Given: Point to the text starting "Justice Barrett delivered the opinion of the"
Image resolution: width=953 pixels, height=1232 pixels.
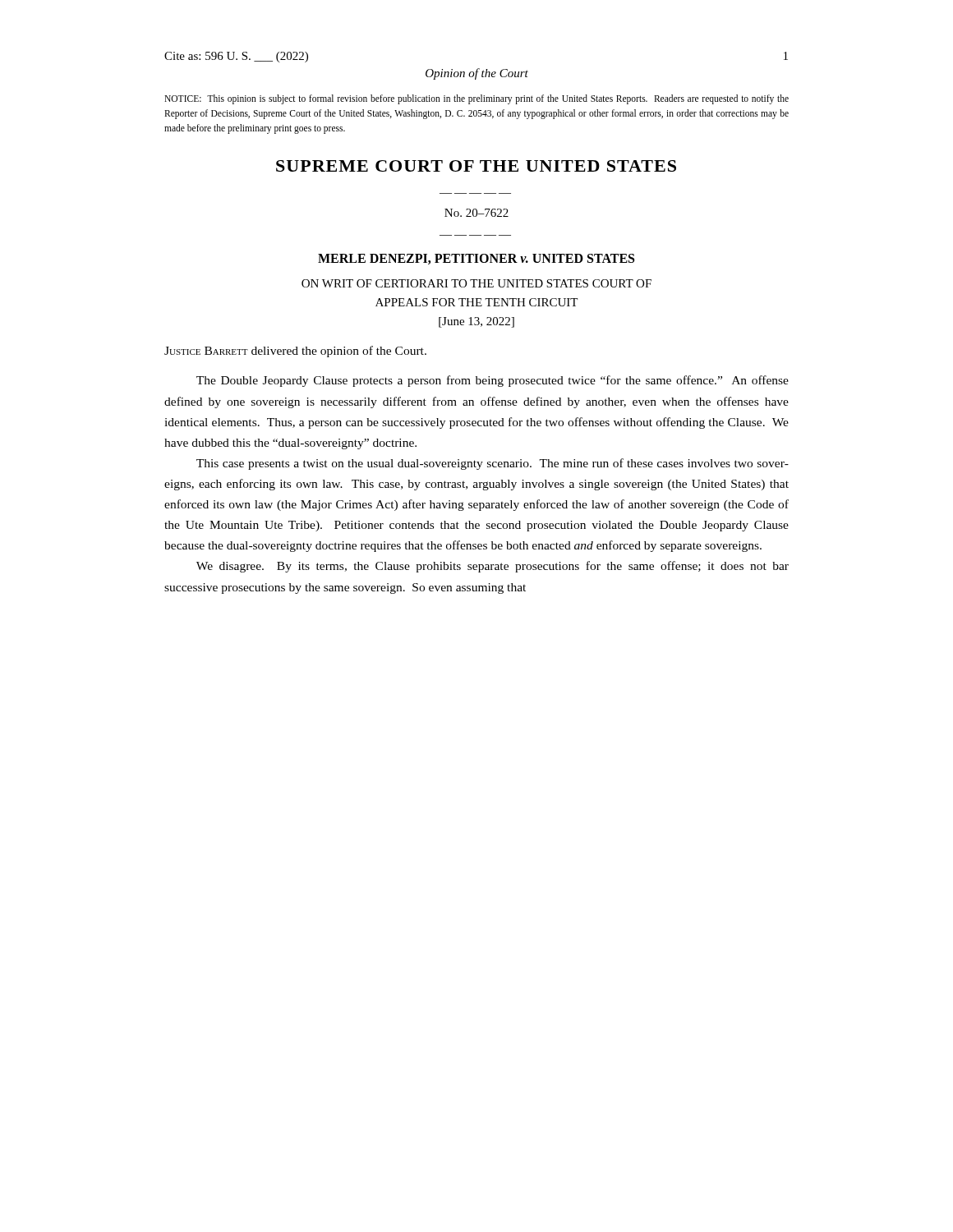Looking at the screenshot, I should tap(296, 351).
